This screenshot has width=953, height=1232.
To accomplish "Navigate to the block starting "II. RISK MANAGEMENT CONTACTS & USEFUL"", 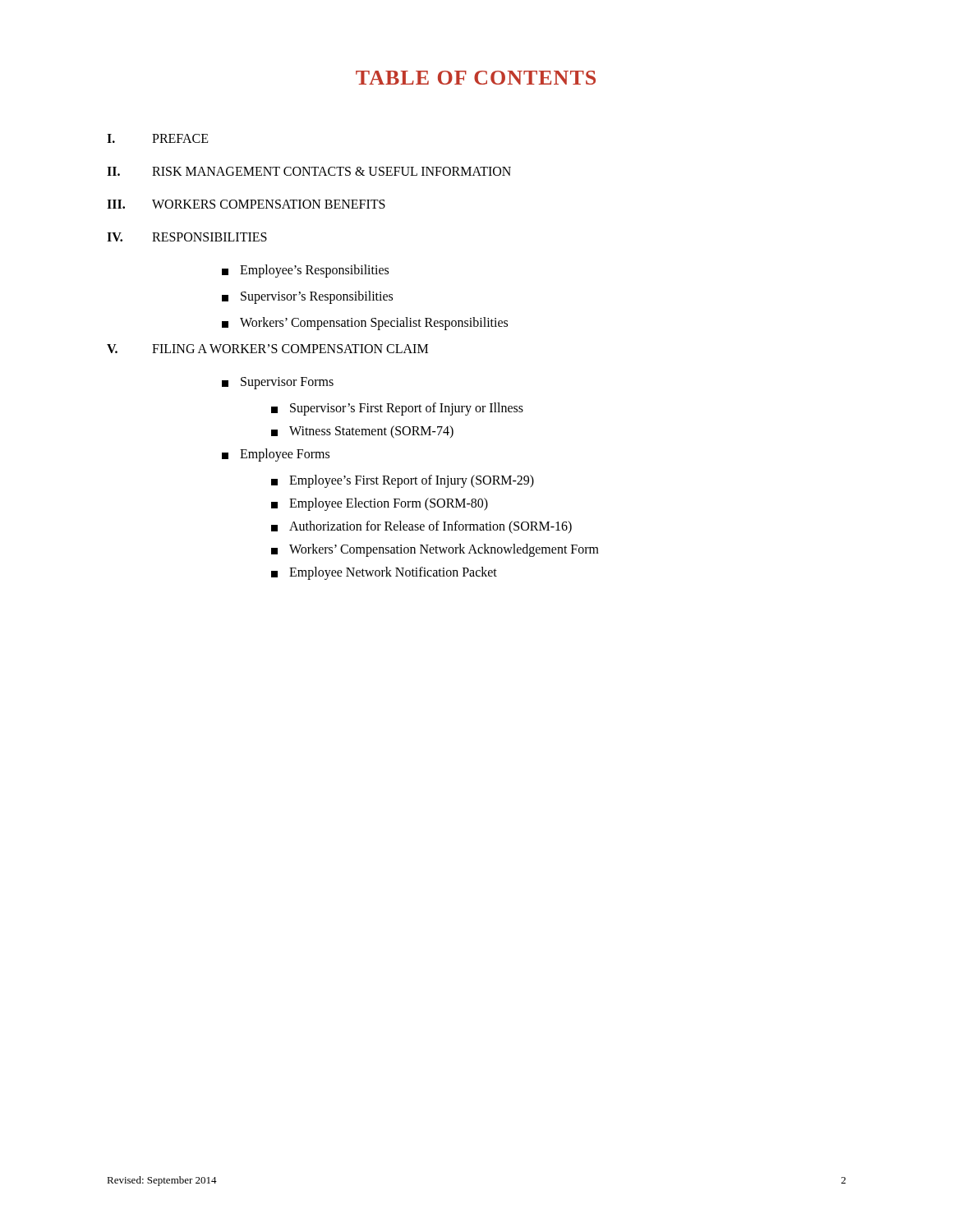I will [309, 172].
